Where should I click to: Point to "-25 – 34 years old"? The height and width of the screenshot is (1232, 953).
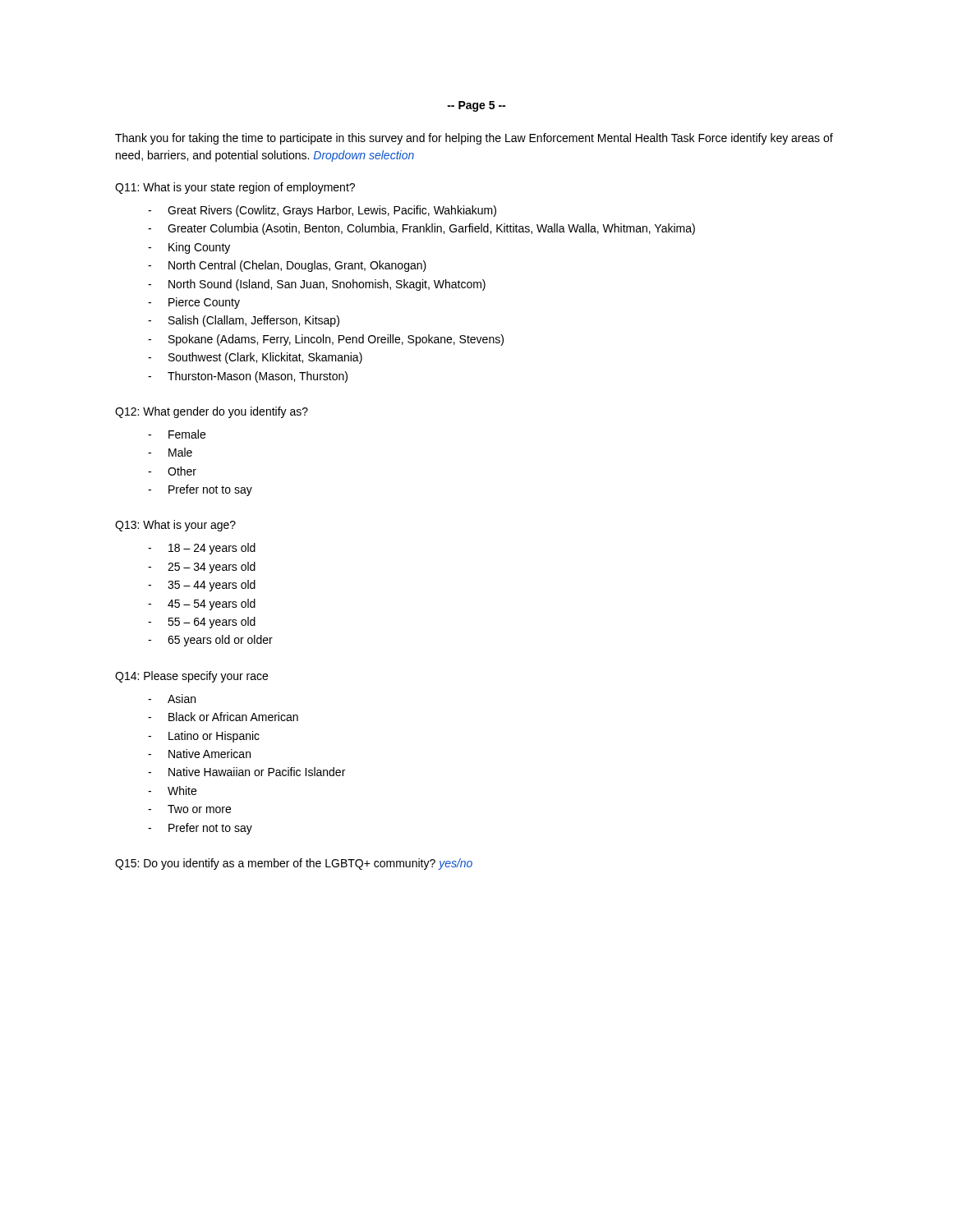pos(202,567)
